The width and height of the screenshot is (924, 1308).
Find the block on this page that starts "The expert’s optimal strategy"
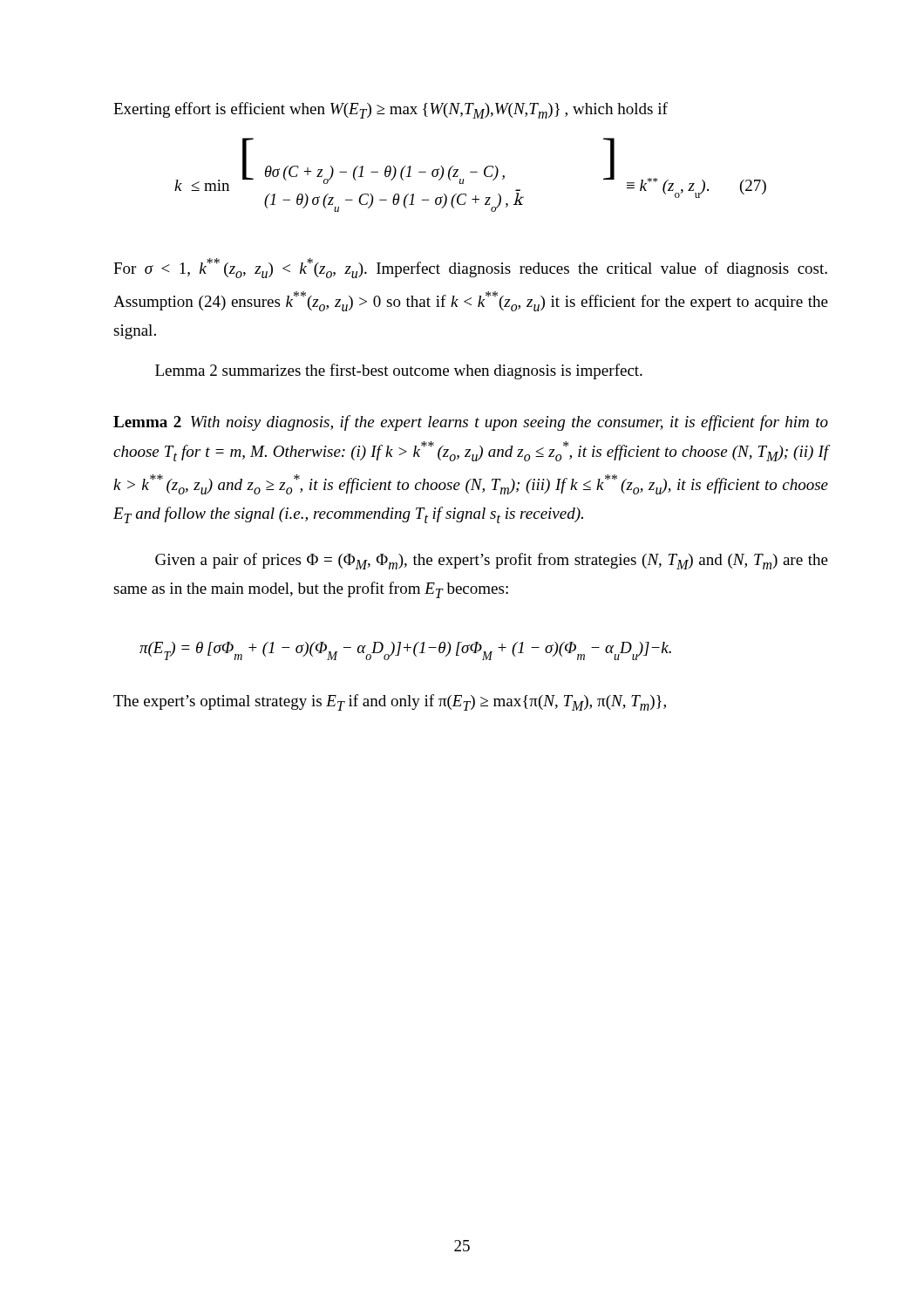click(390, 703)
